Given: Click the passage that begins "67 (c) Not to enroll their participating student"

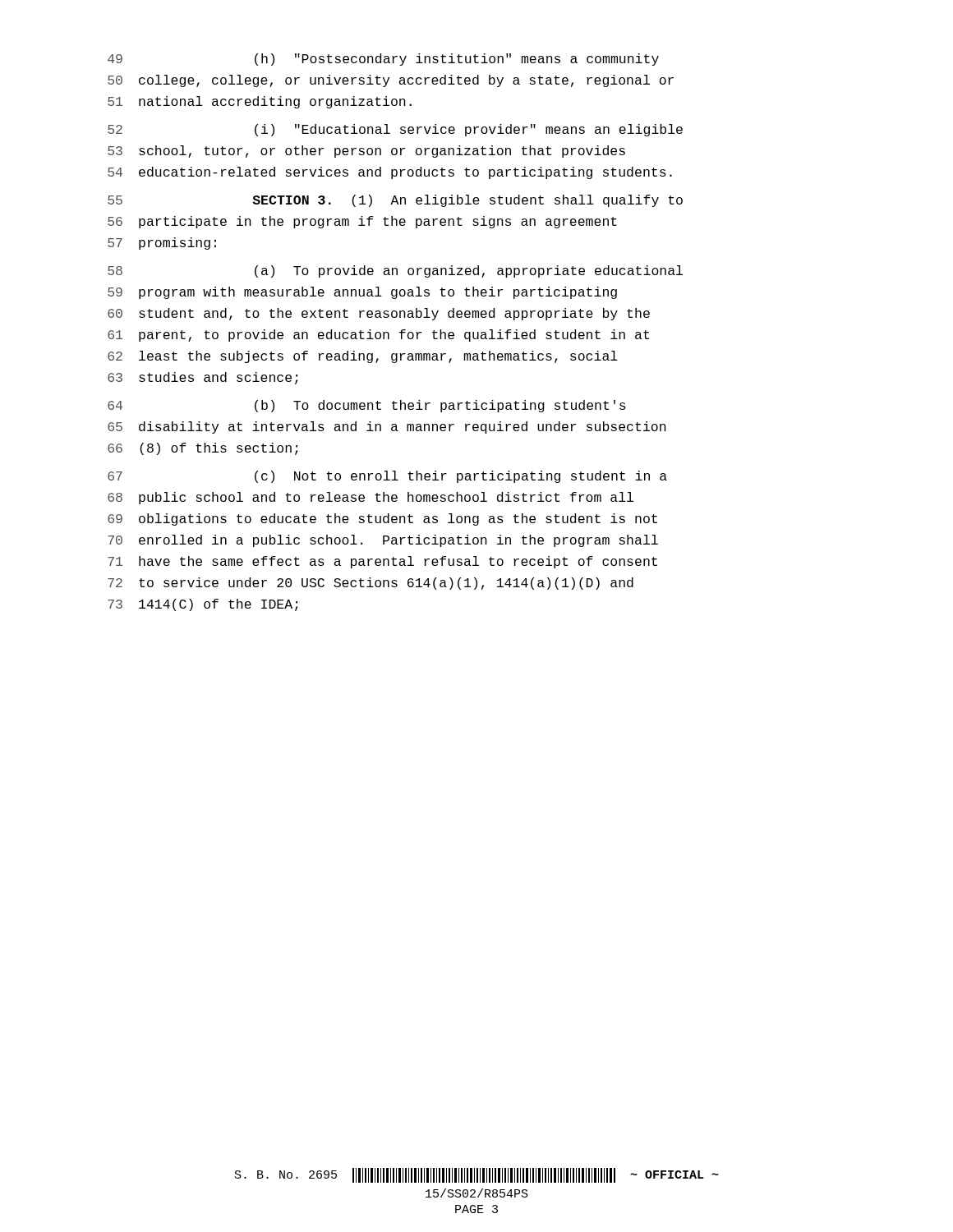Looking at the screenshot, I should (x=476, y=541).
